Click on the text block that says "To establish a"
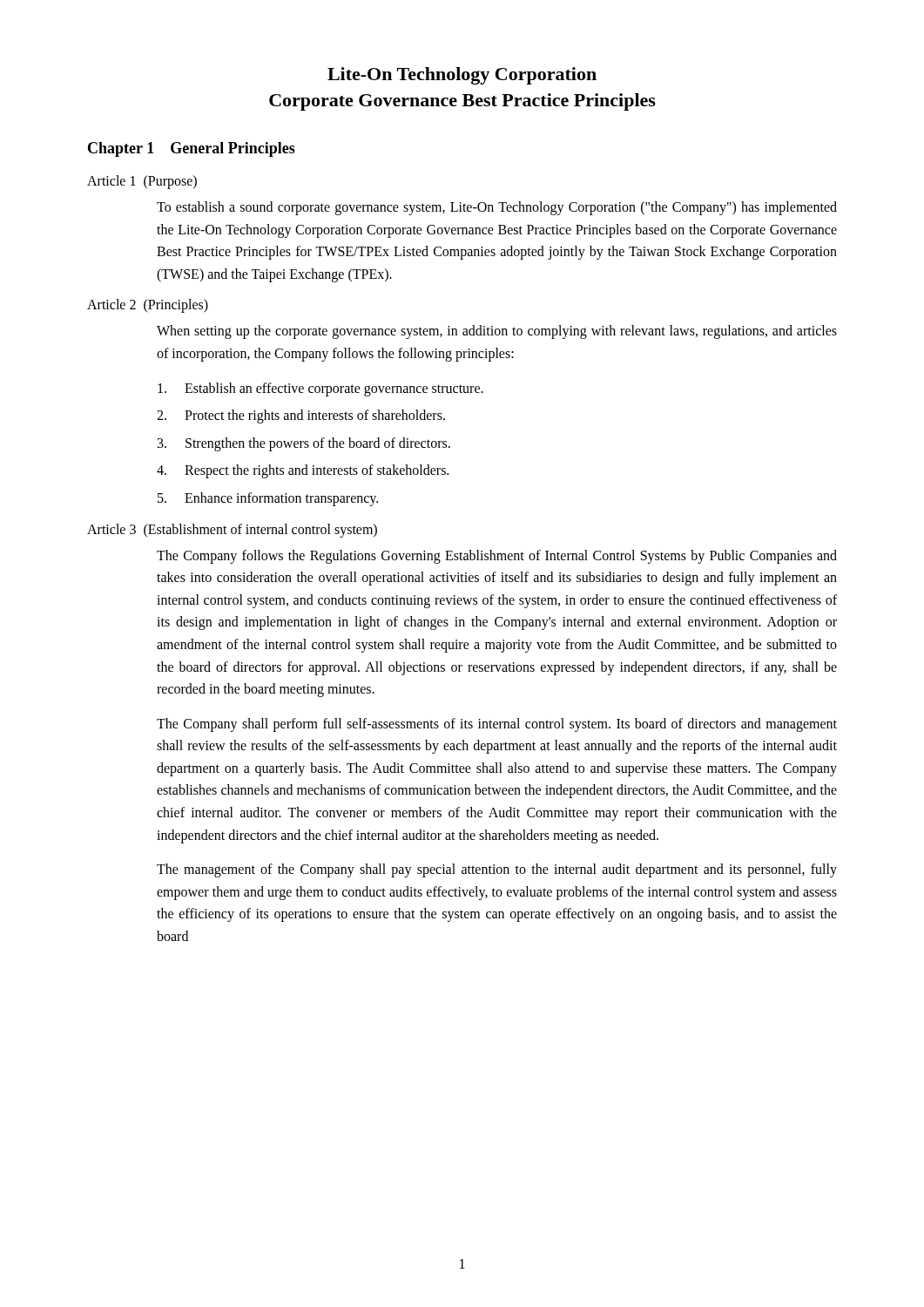Image resolution: width=924 pixels, height=1307 pixels. click(x=497, y=240)
